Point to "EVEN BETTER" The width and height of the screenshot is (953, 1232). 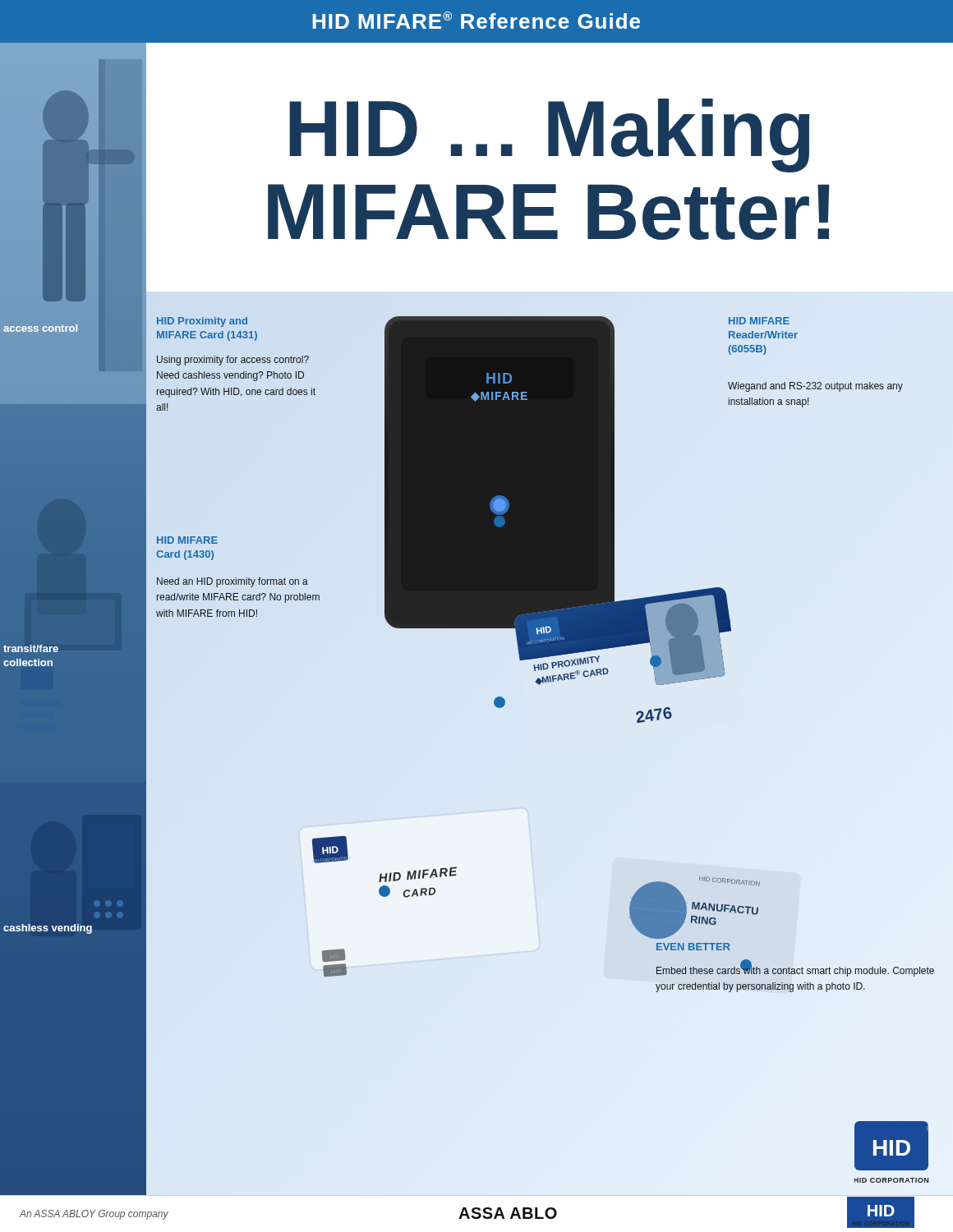coord(693,947)
